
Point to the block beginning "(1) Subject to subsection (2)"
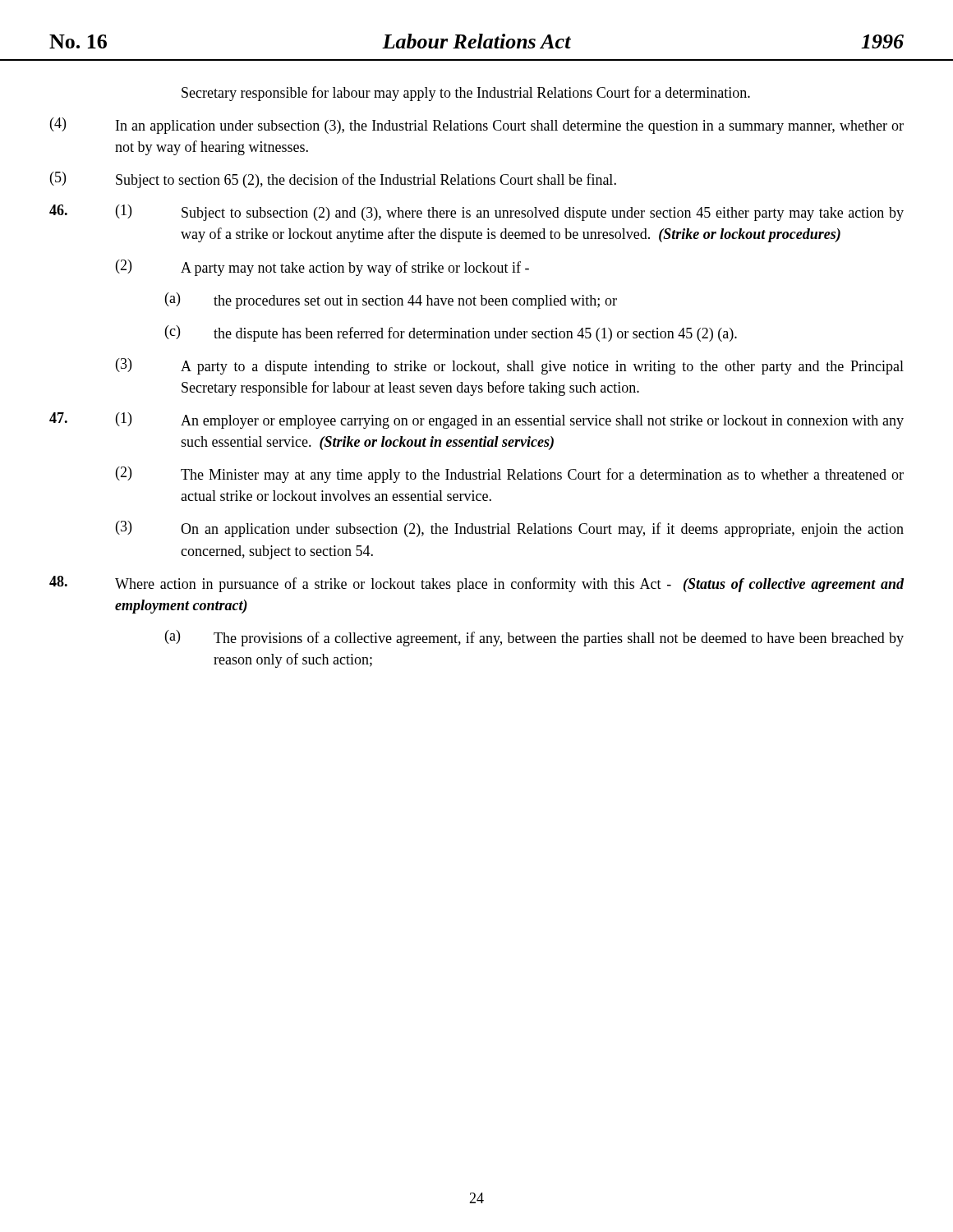tap(476, 224)
